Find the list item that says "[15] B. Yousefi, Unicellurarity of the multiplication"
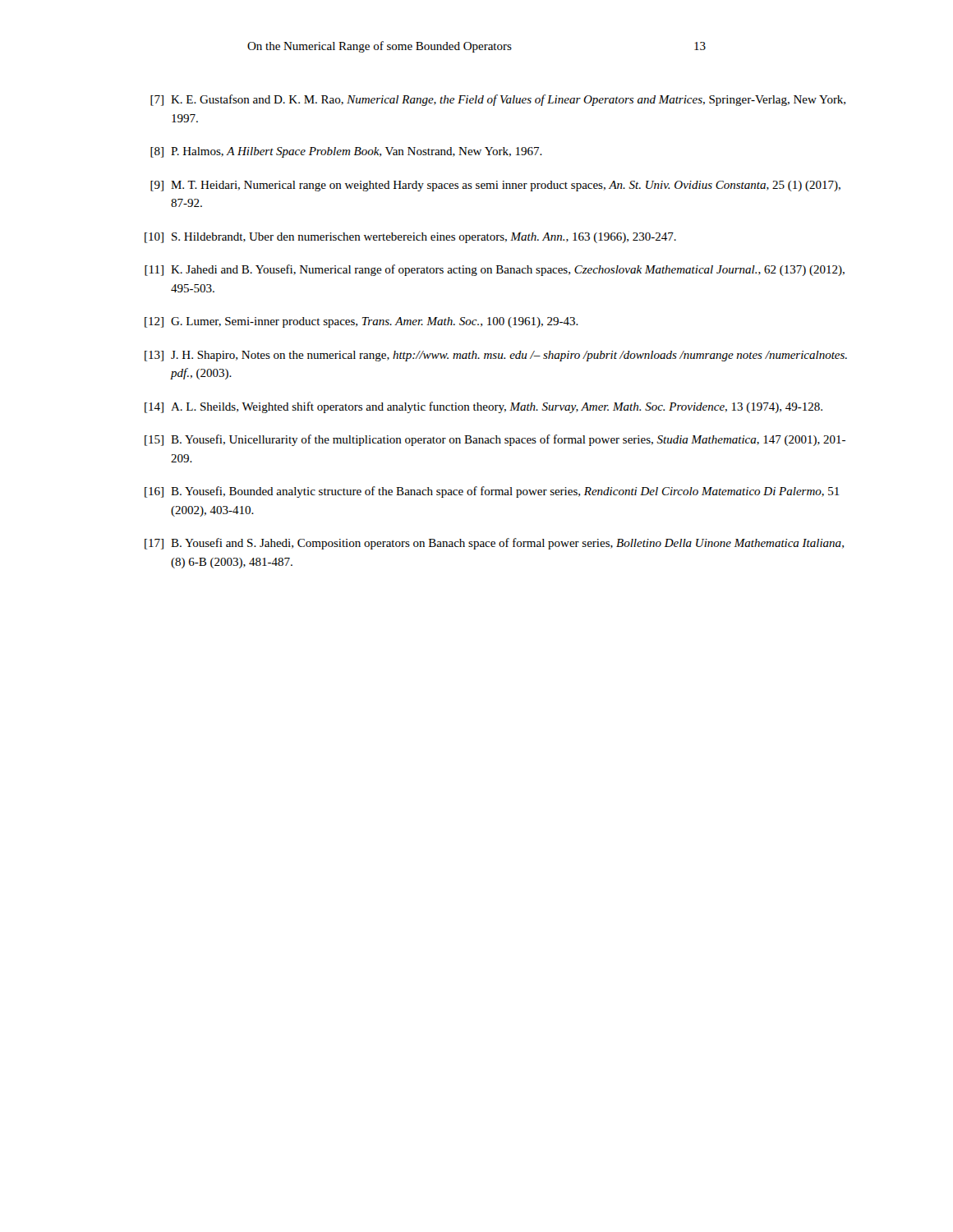Image resolution: width=953 pixels, height=1232 pixels. pyautogui.click(x=488, y=449)
